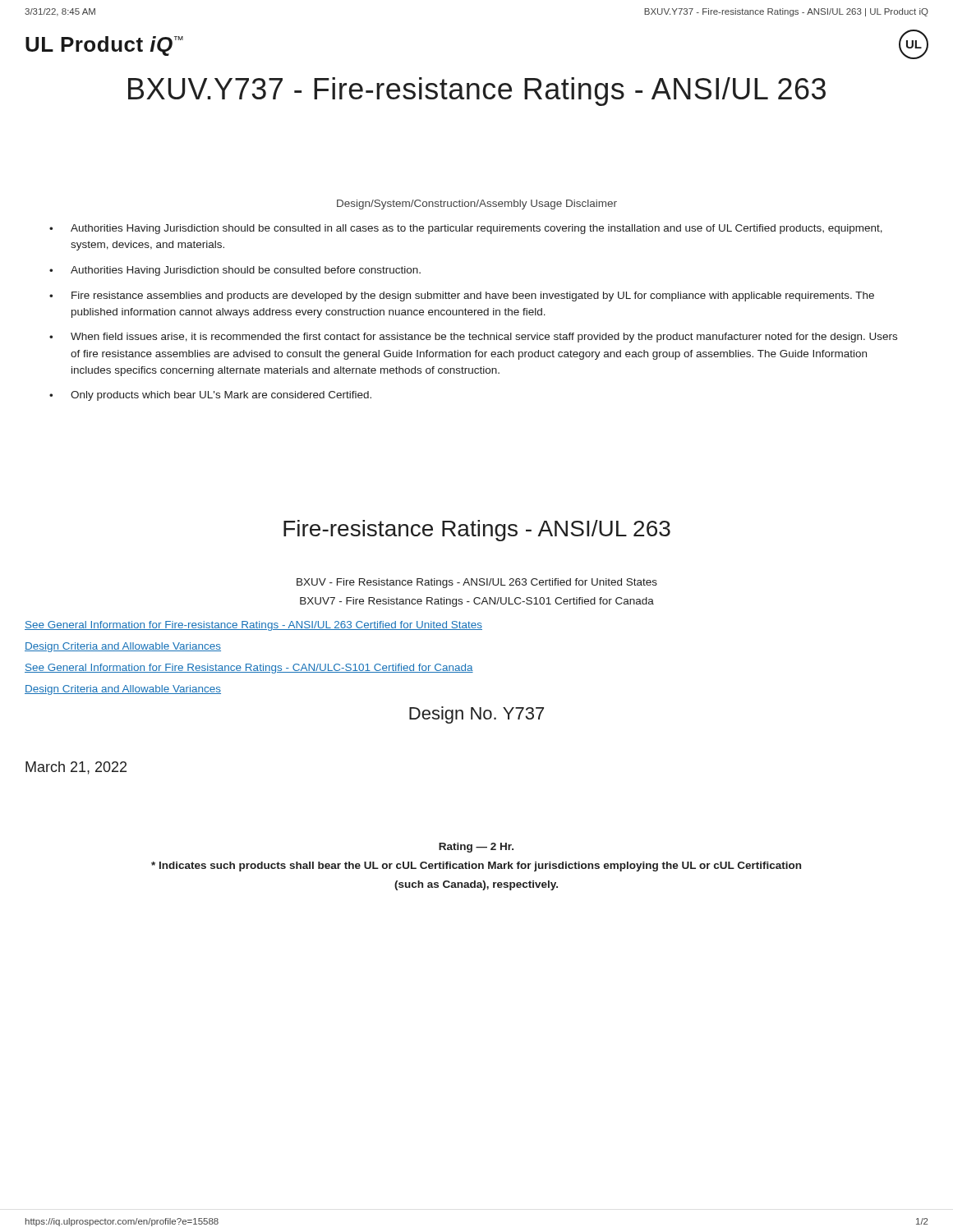Select the text starting "UL Product iQ™"
953x1232 pixels.
[104, 44]
